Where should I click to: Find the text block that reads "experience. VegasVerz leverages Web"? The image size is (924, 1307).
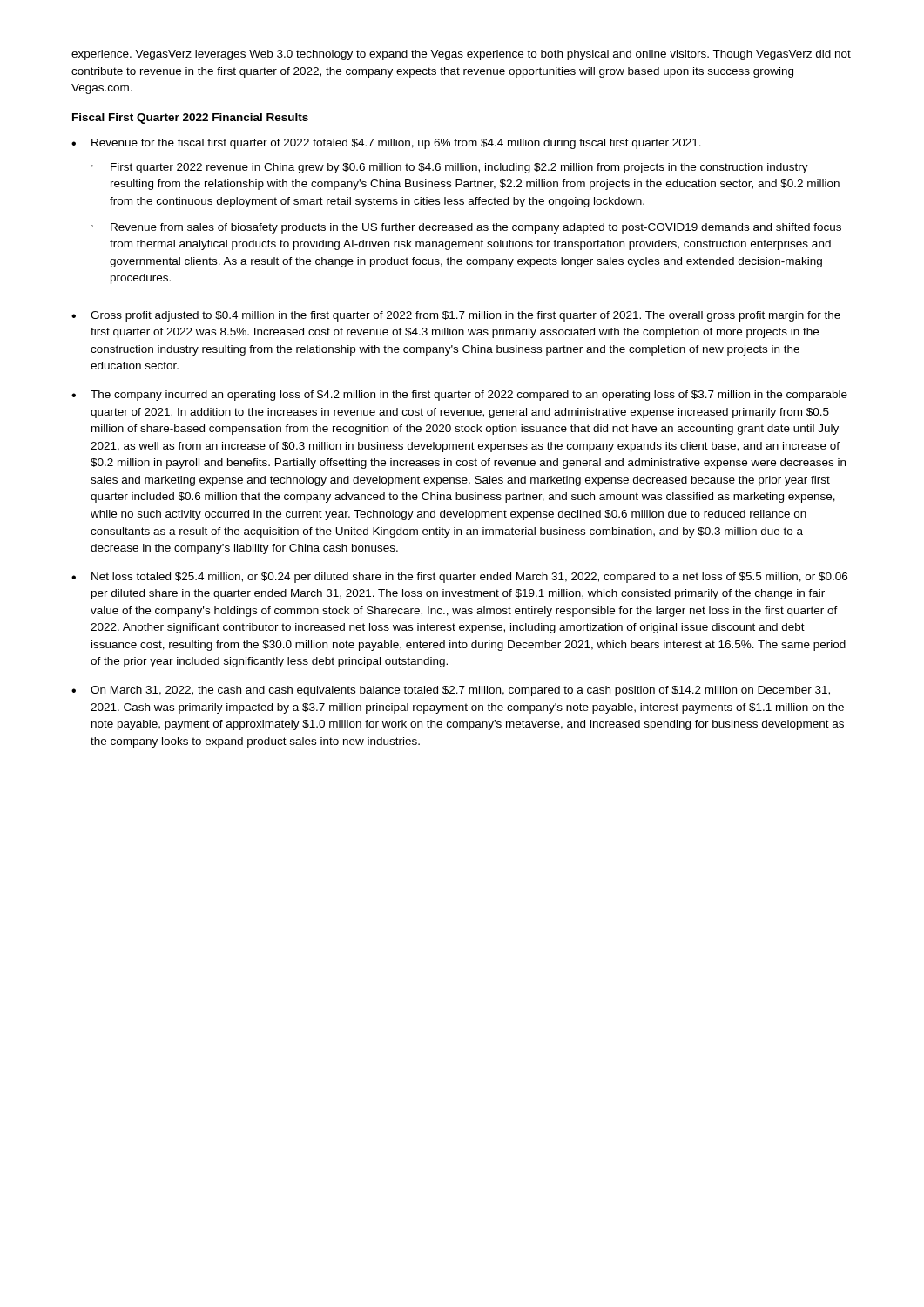(x=461, y=71)
